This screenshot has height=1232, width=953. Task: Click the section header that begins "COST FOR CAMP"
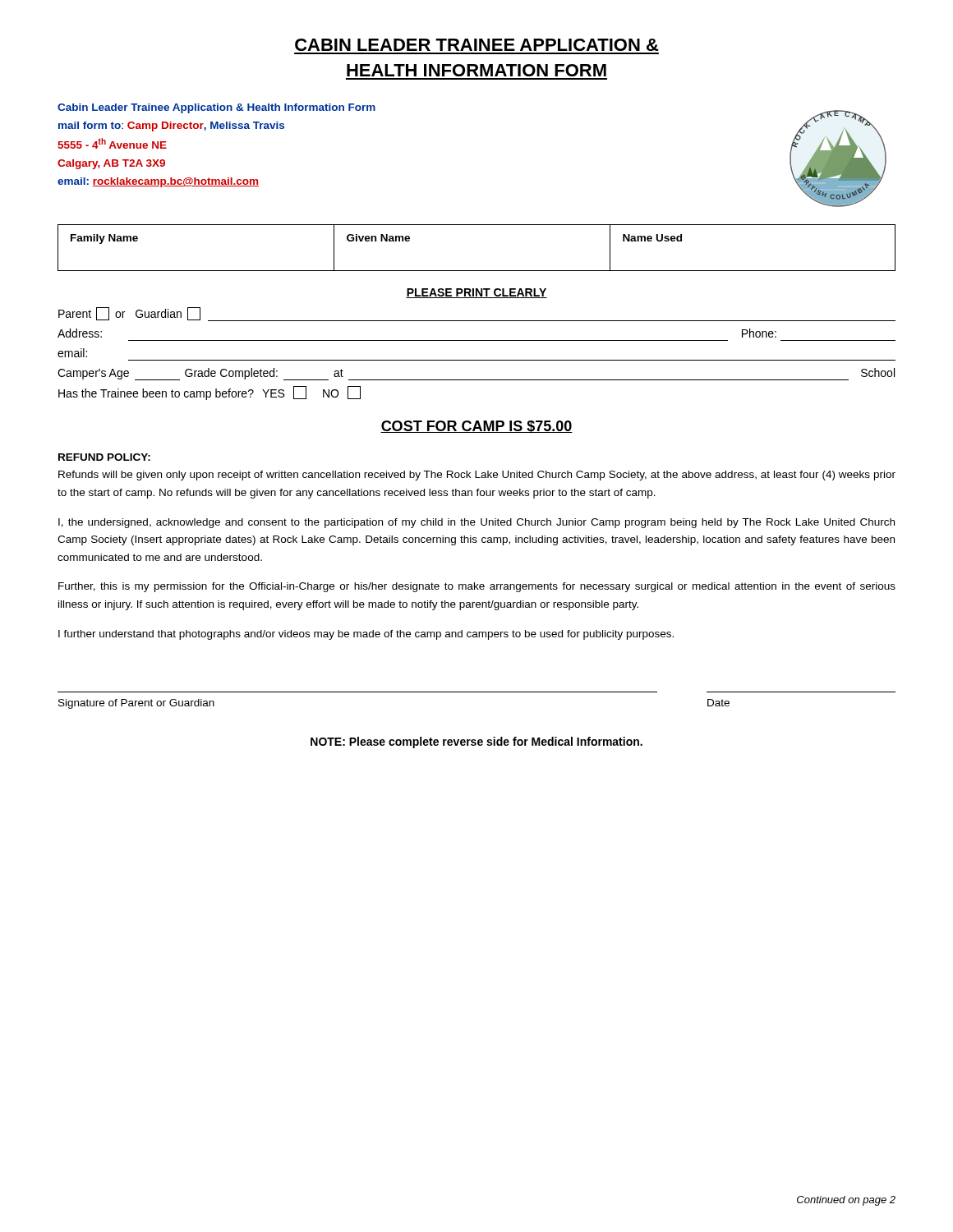476,426
